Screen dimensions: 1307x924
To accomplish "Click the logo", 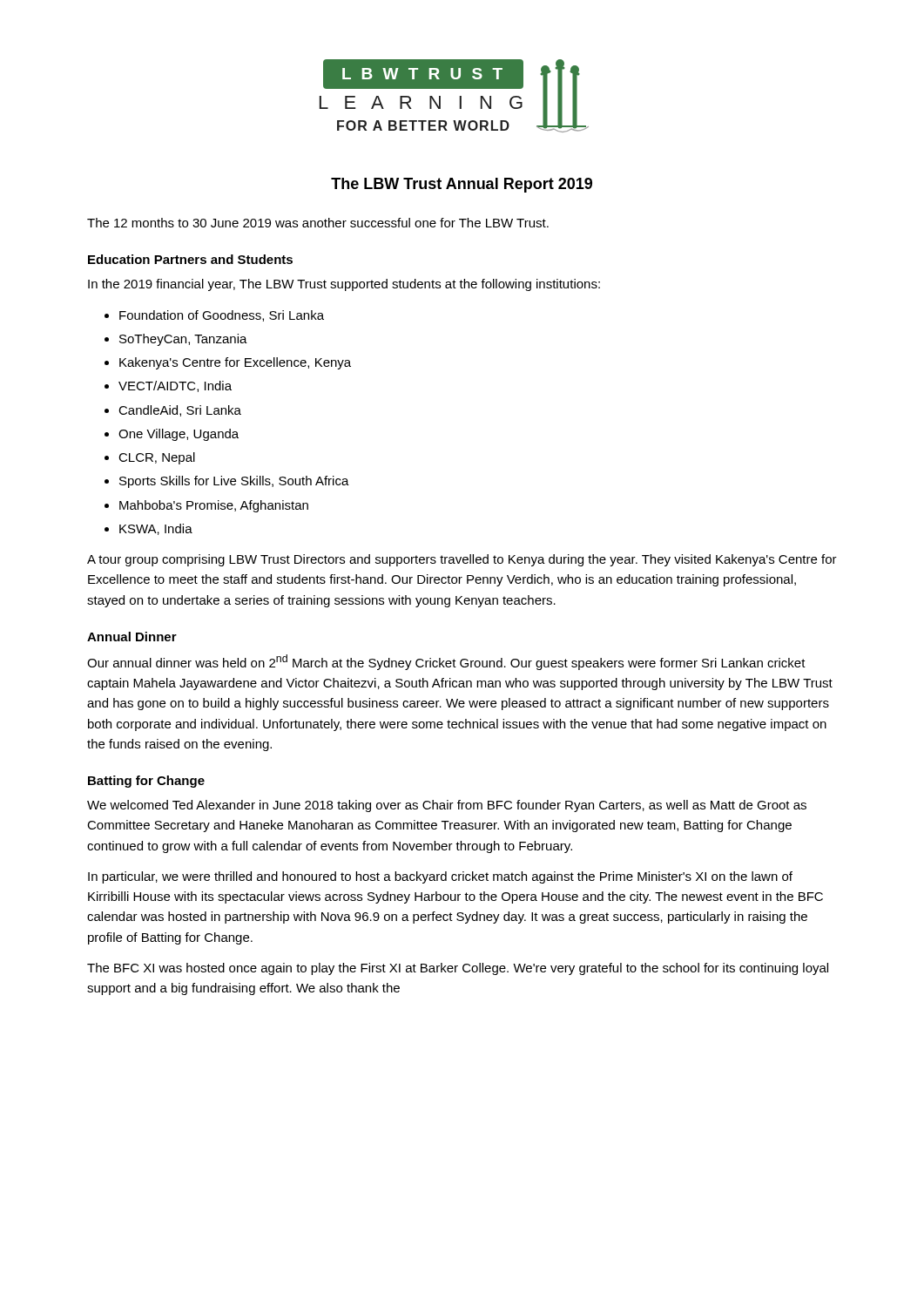I will [x=462, y=101].
